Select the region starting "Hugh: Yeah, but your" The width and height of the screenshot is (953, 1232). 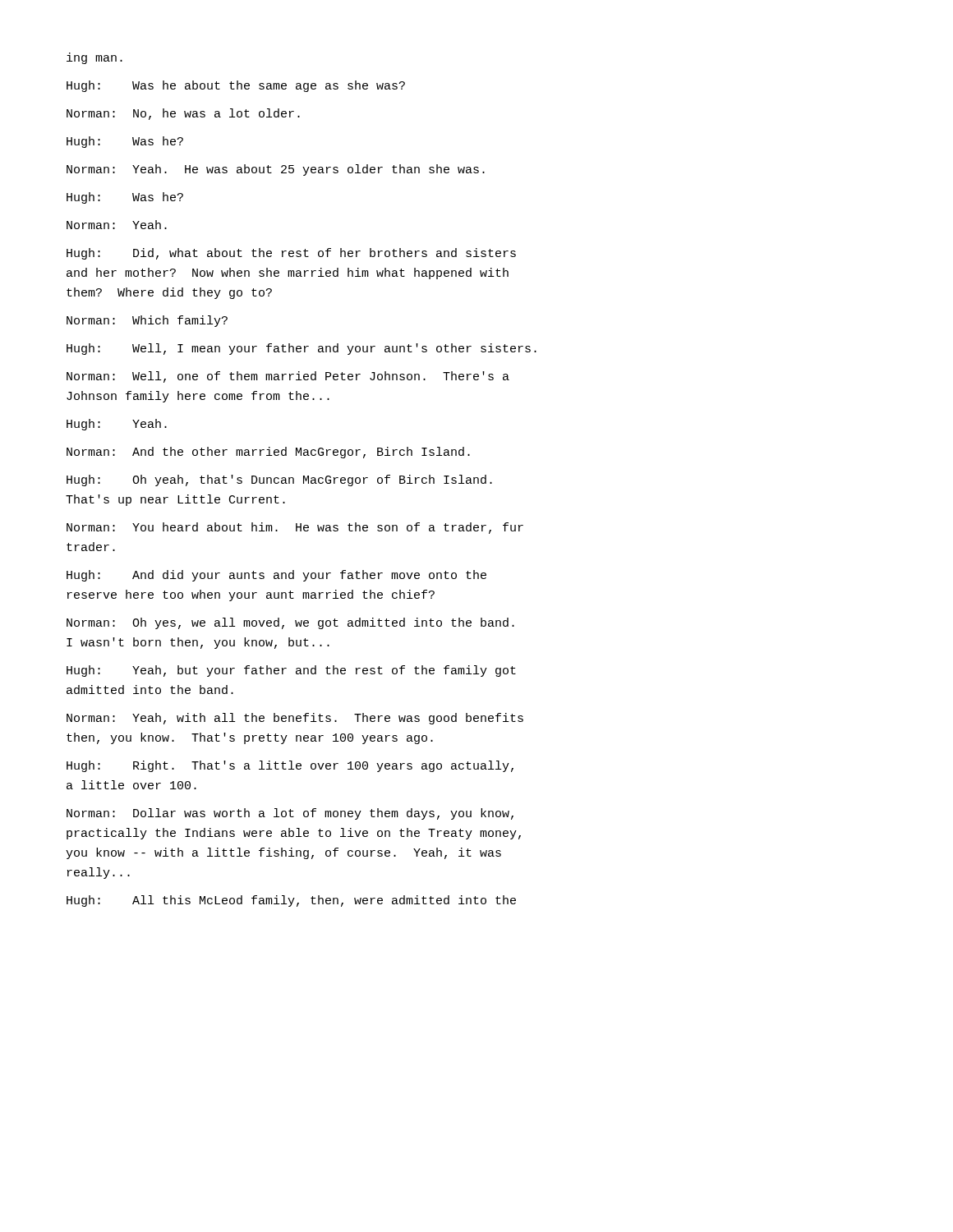click(291, 681)
